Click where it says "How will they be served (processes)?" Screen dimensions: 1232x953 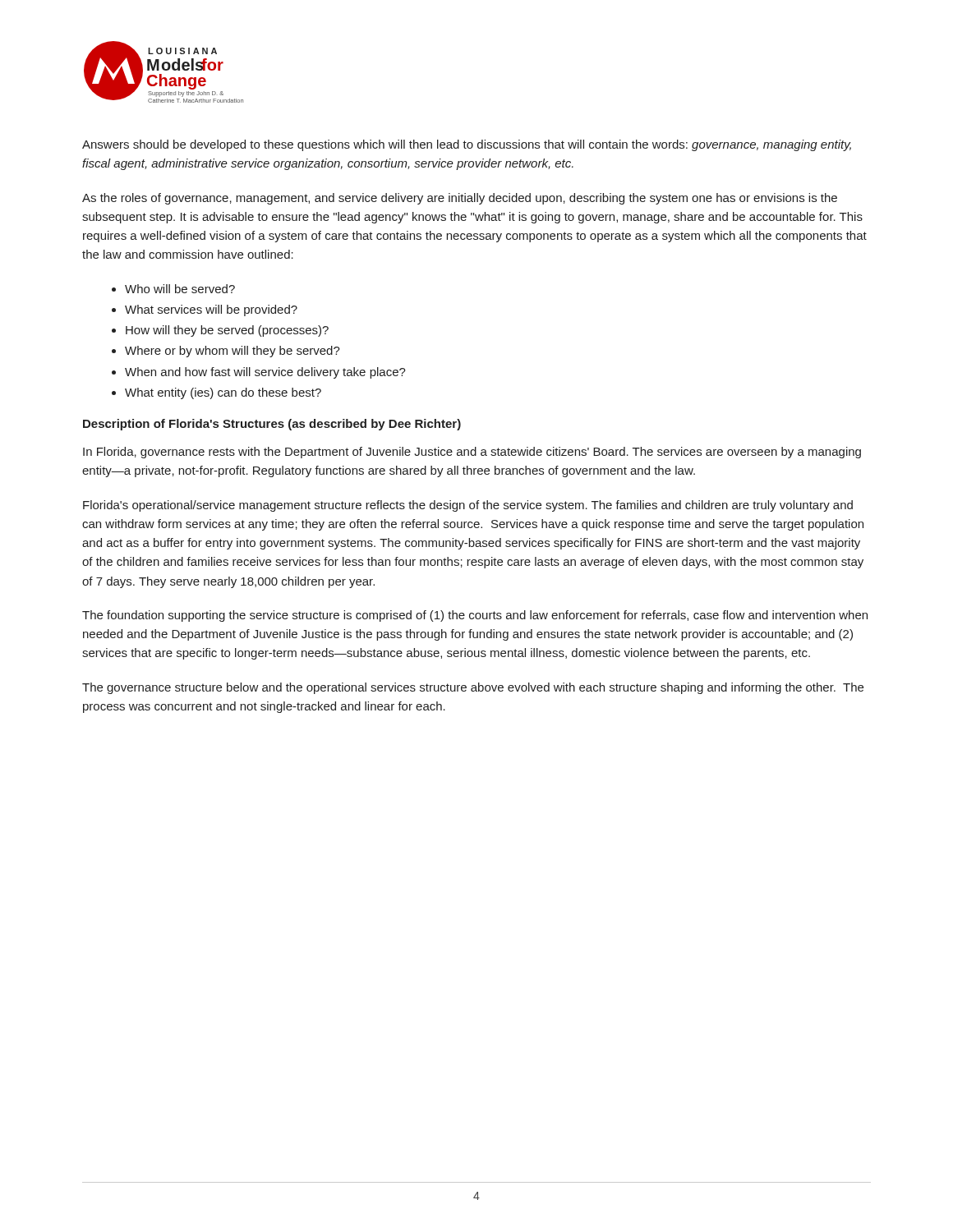point(227,330)
